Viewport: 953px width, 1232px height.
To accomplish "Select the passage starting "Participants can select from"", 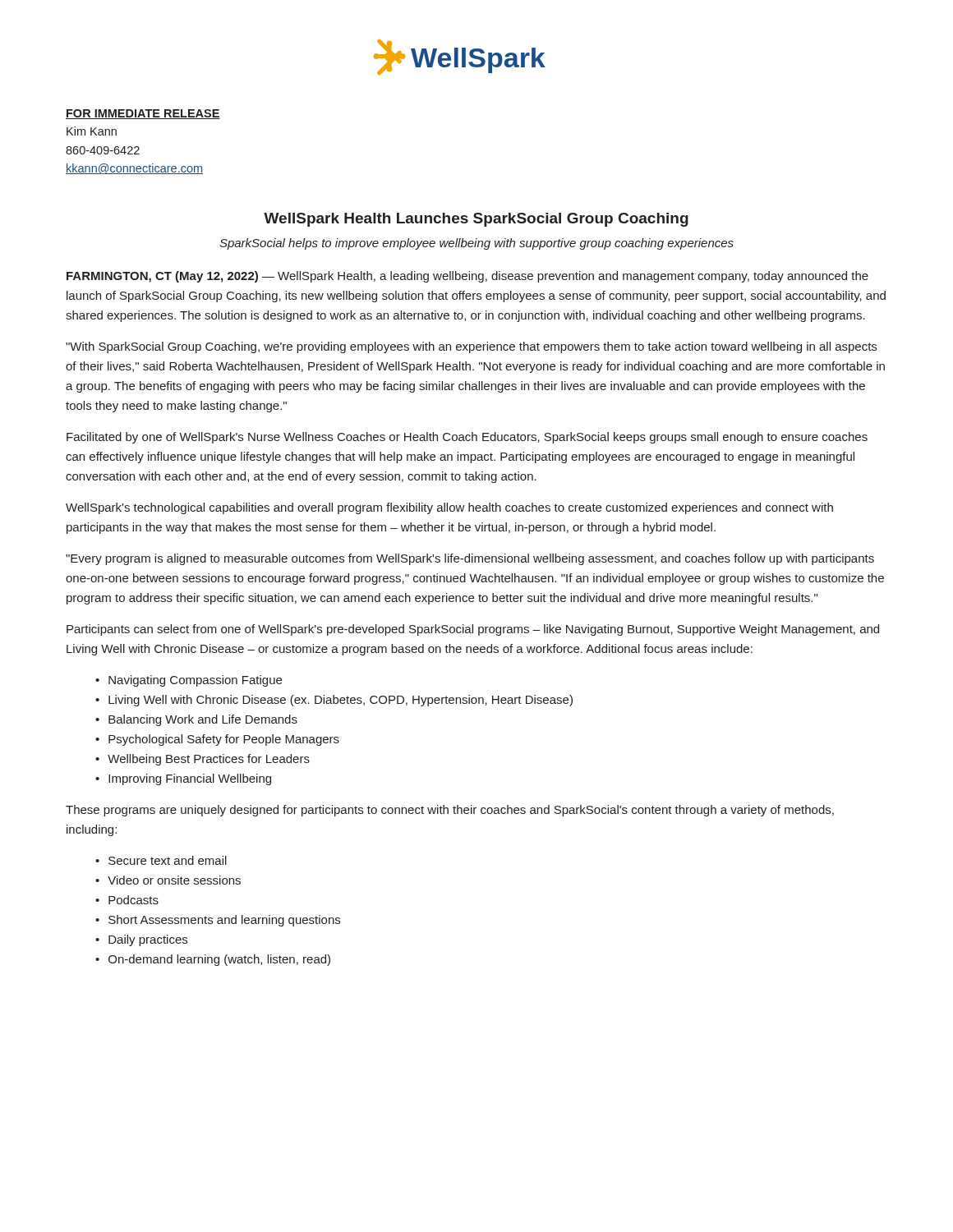I will (x=473, y=638).
